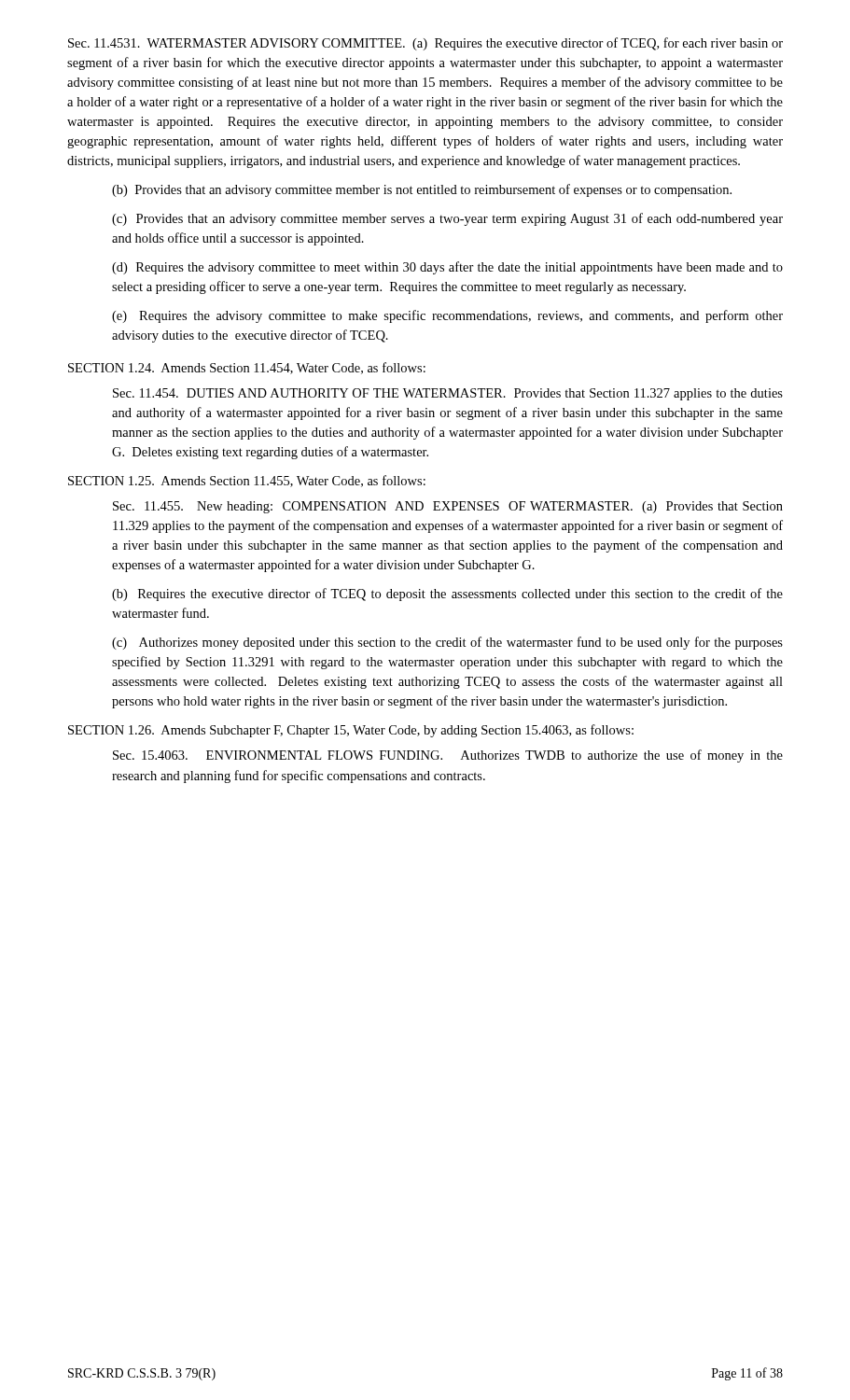Locate the block of text that opens with "(d) Requires the advisory committee to meet within"
This screenshot has height=1400, width=850.
[447, 277]
